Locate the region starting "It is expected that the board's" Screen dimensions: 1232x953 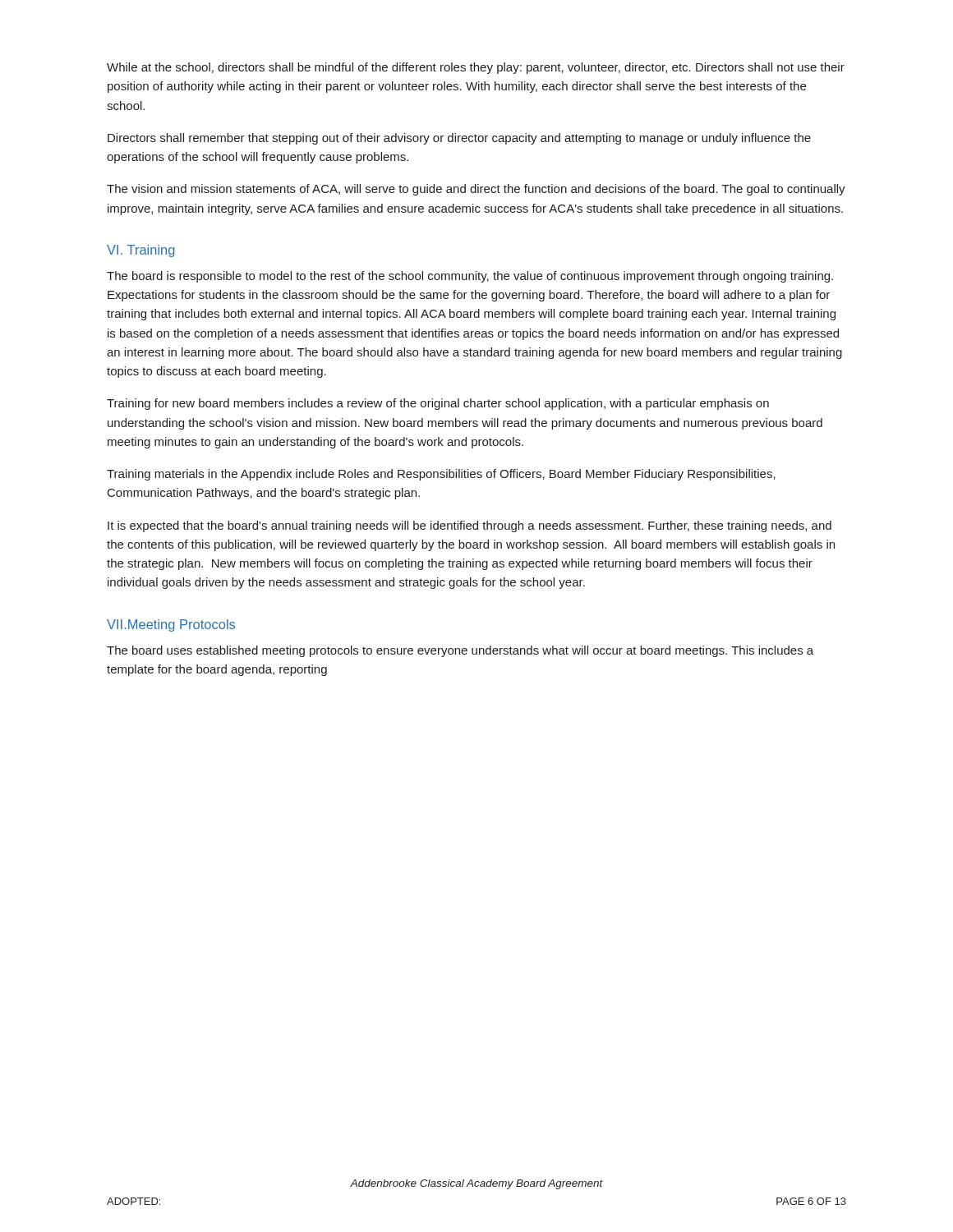[x=471, y=553]
